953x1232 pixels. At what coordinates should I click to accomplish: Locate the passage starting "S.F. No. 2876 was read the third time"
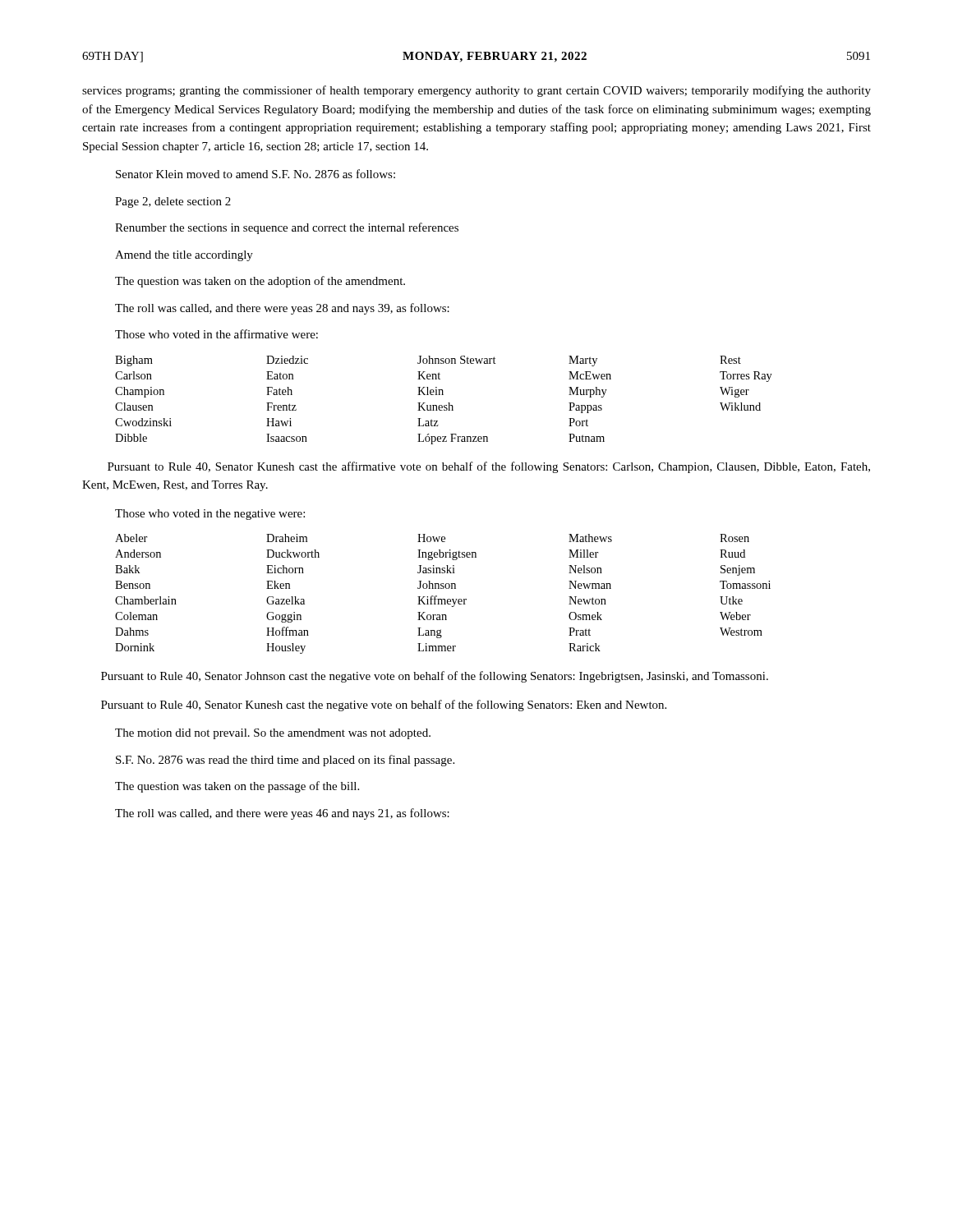point(285,759)
